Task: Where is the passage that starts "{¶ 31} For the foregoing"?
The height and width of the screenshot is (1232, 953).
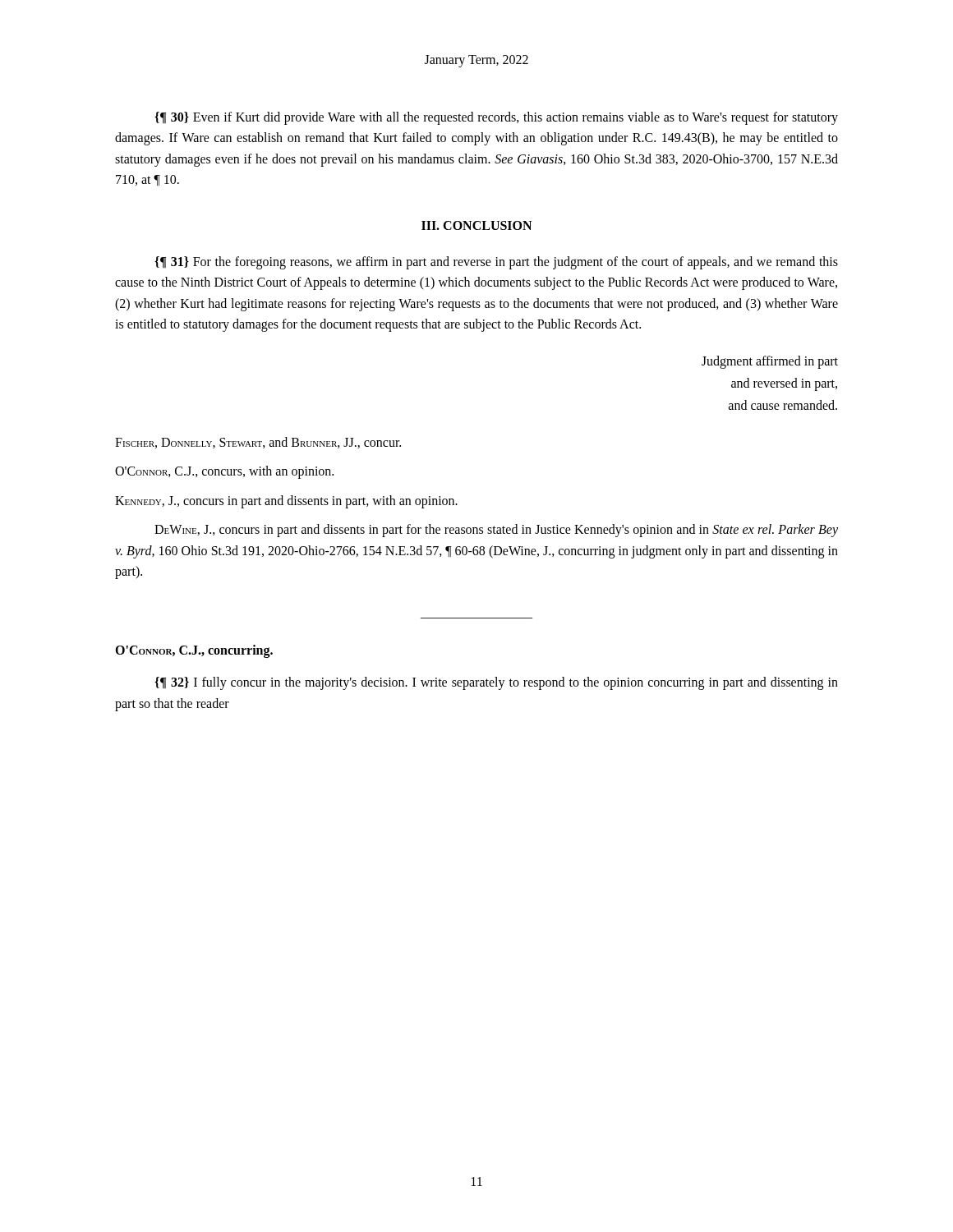Action: tap(476, 293)
